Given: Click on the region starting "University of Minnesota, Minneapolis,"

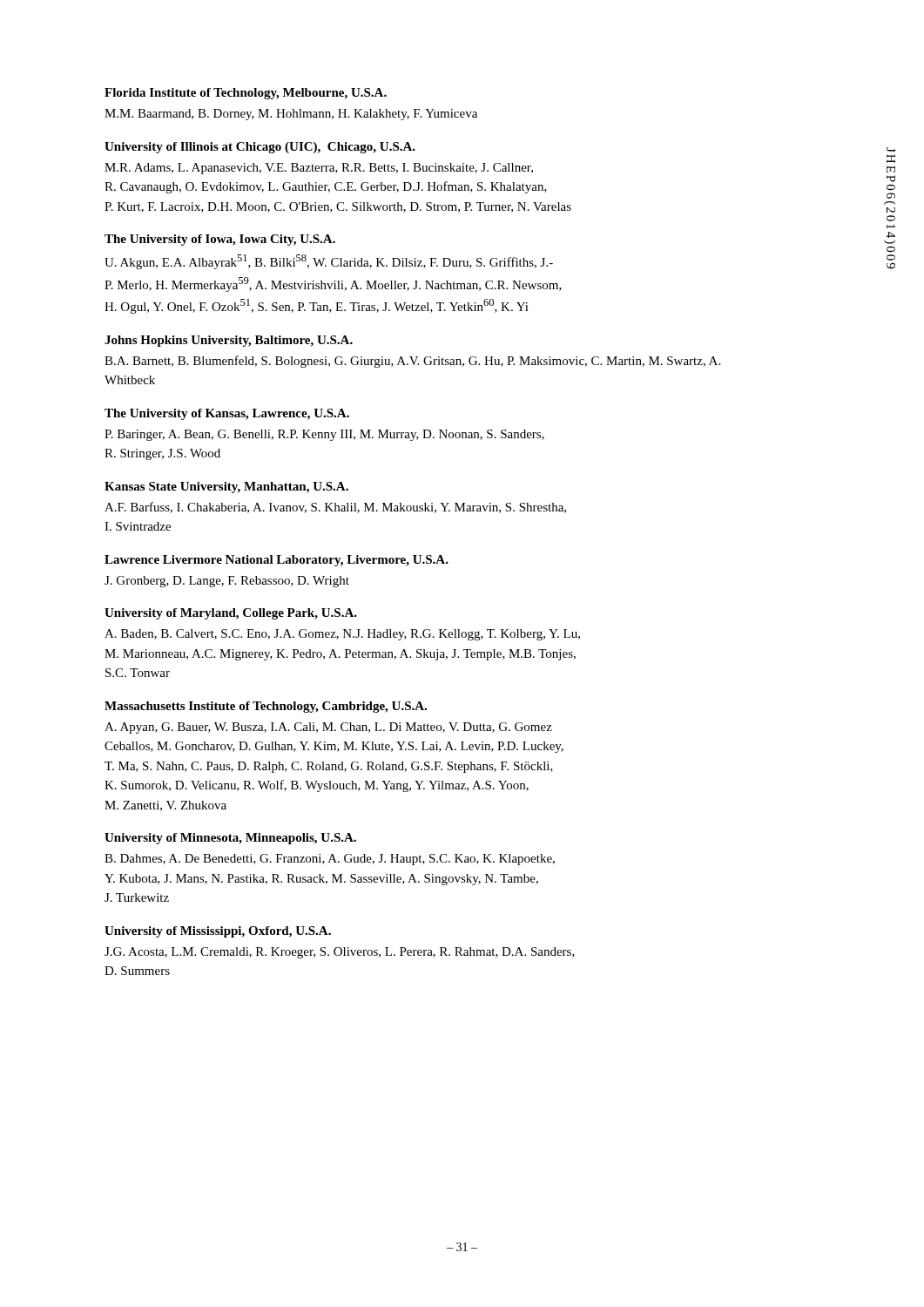Looking at the screenshot, I should (x=231, y=837).
